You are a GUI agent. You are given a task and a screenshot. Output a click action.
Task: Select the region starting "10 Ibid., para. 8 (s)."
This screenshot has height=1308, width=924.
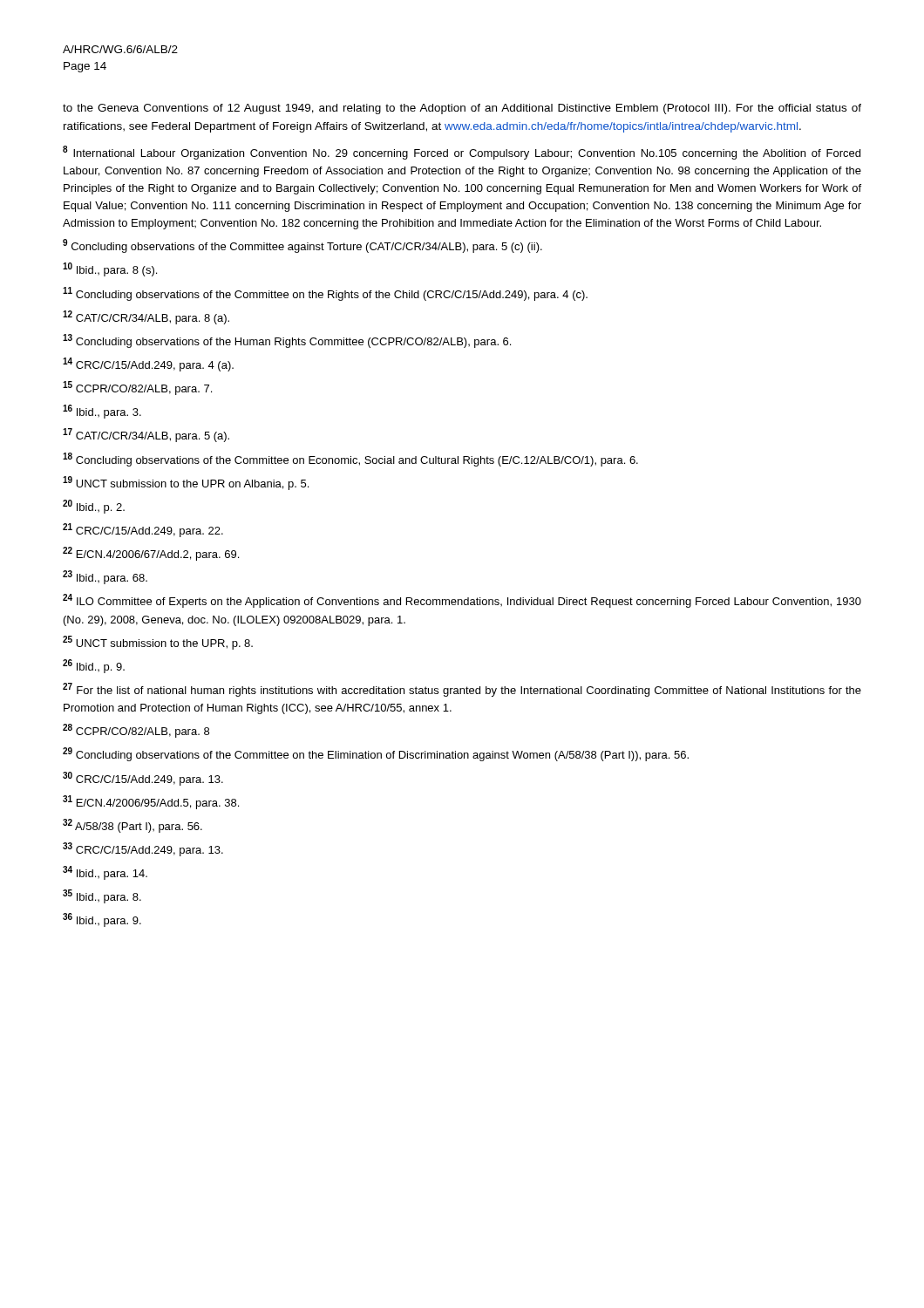[x=110, y=269]
